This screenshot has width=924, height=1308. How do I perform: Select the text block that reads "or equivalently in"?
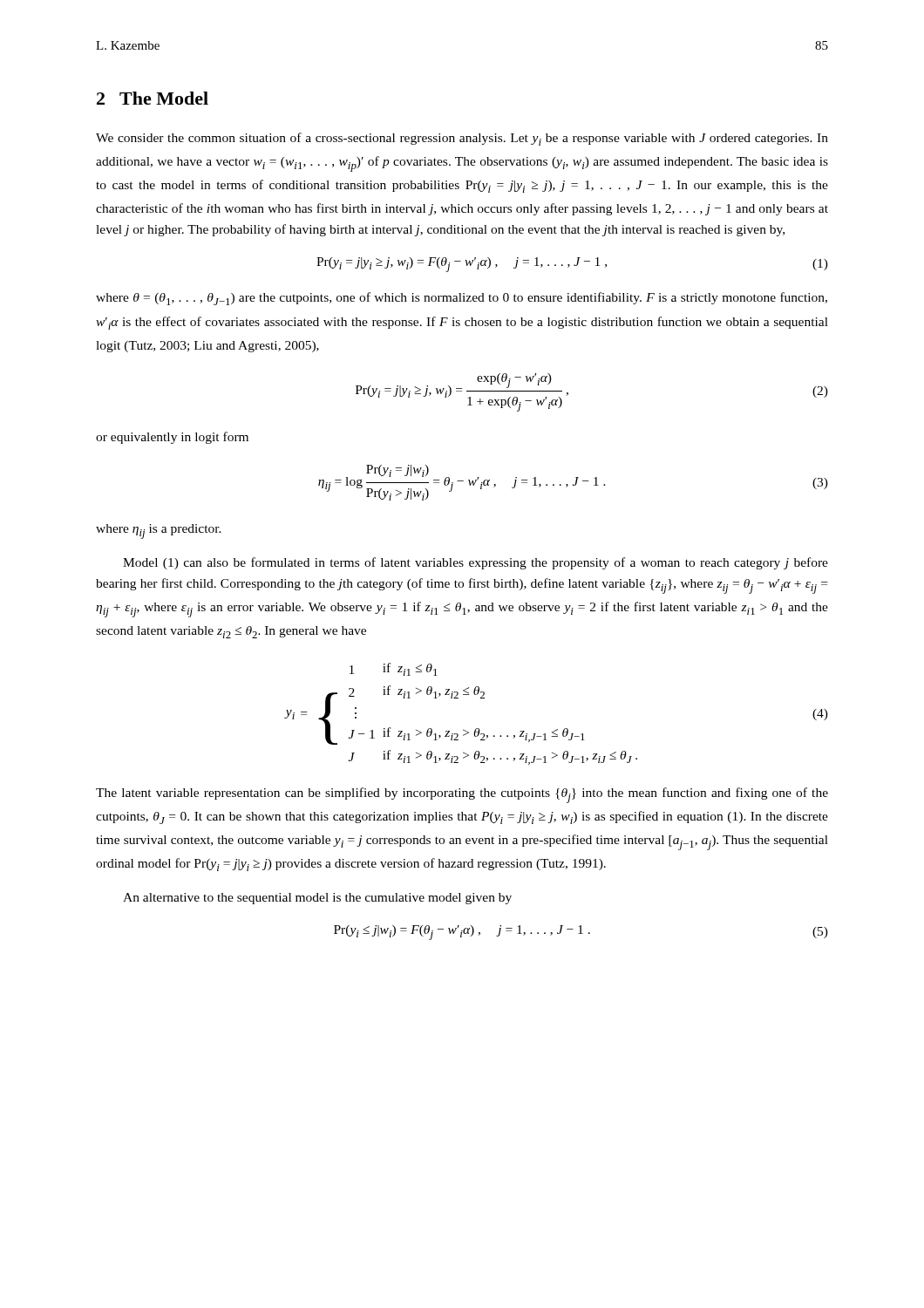(x=172, y=438)
